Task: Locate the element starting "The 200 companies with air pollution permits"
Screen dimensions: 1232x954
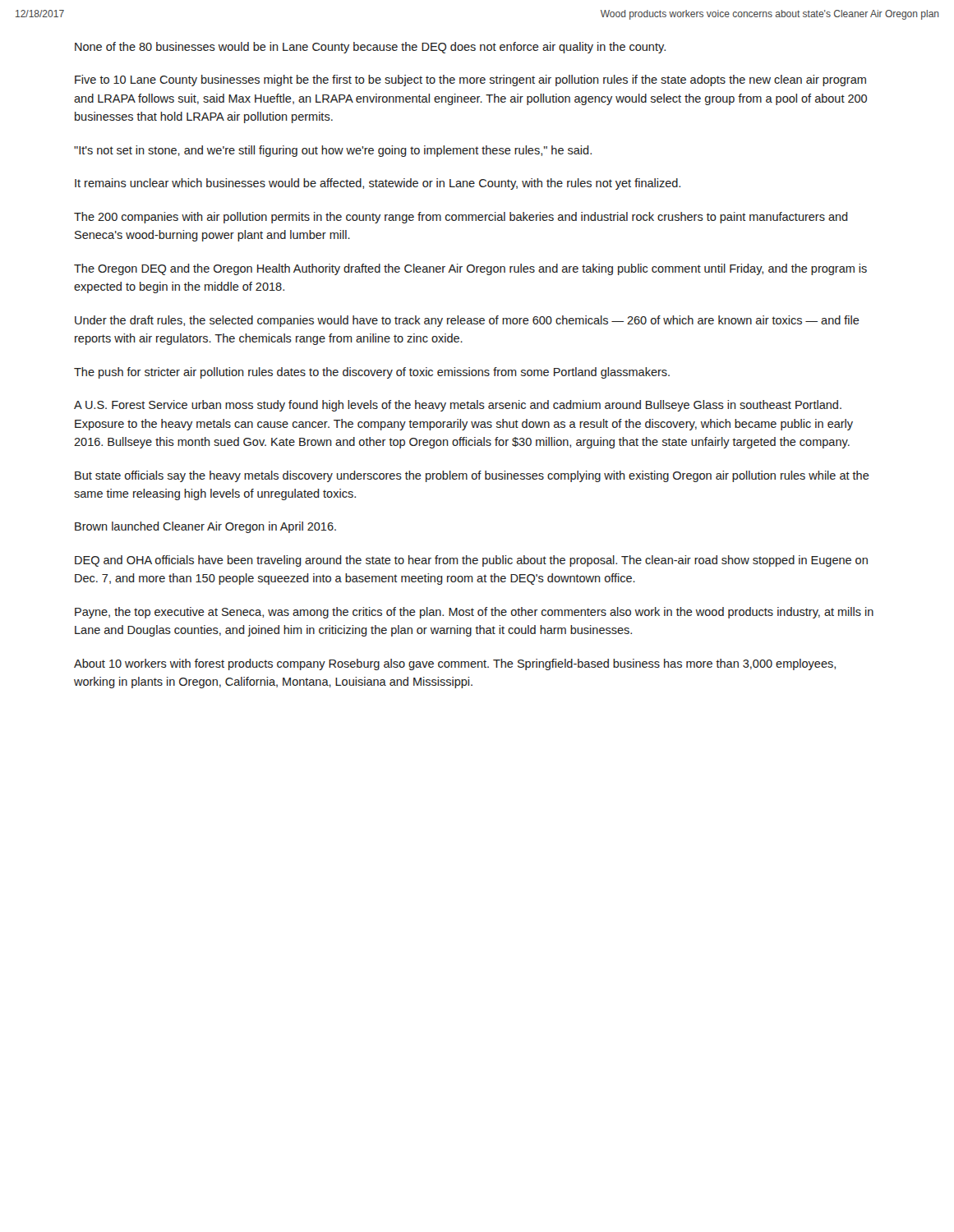Action: [x=461, y=226]
